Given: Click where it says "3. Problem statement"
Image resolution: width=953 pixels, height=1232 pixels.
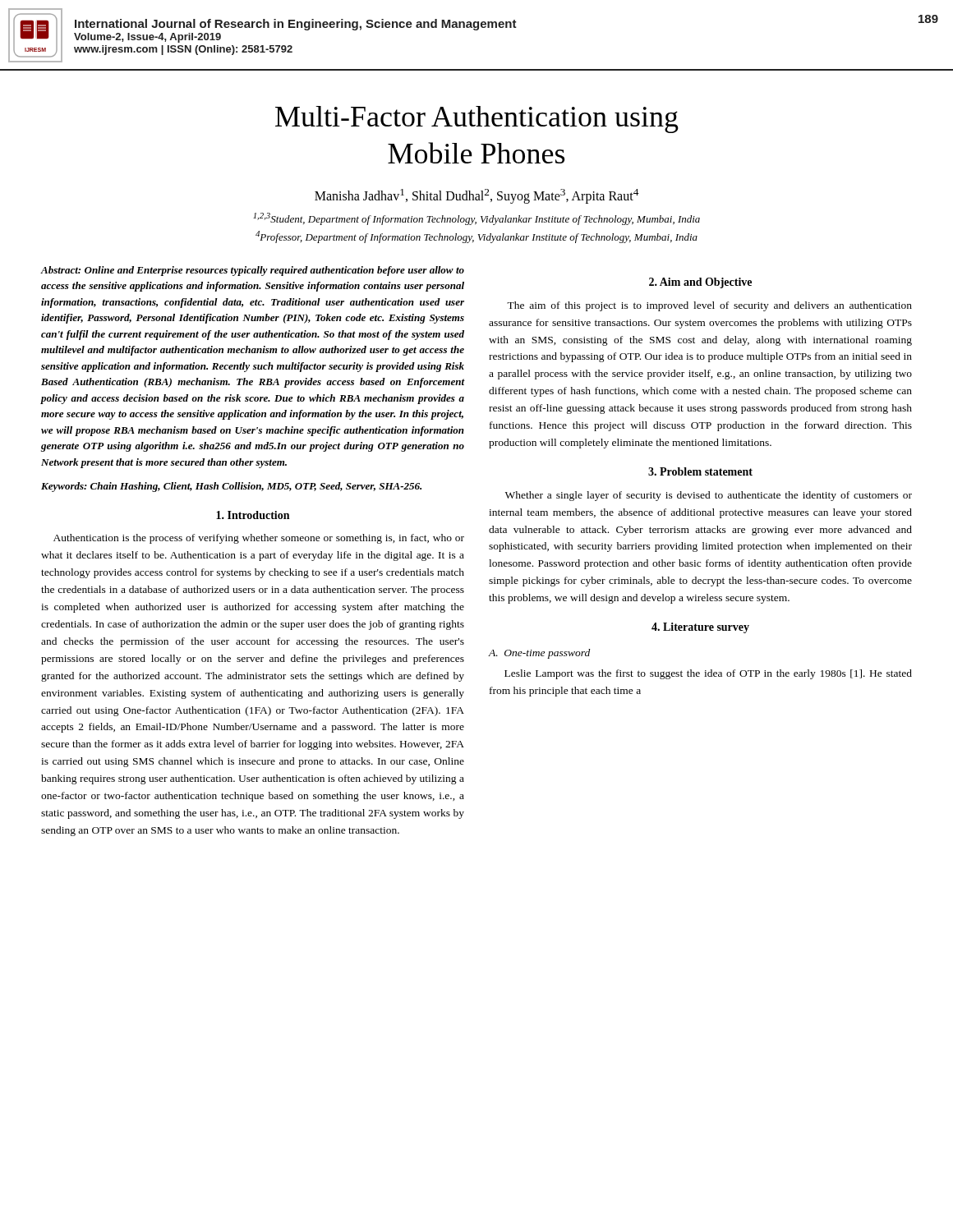Looking at the screenshot, I should coord(700,472).
